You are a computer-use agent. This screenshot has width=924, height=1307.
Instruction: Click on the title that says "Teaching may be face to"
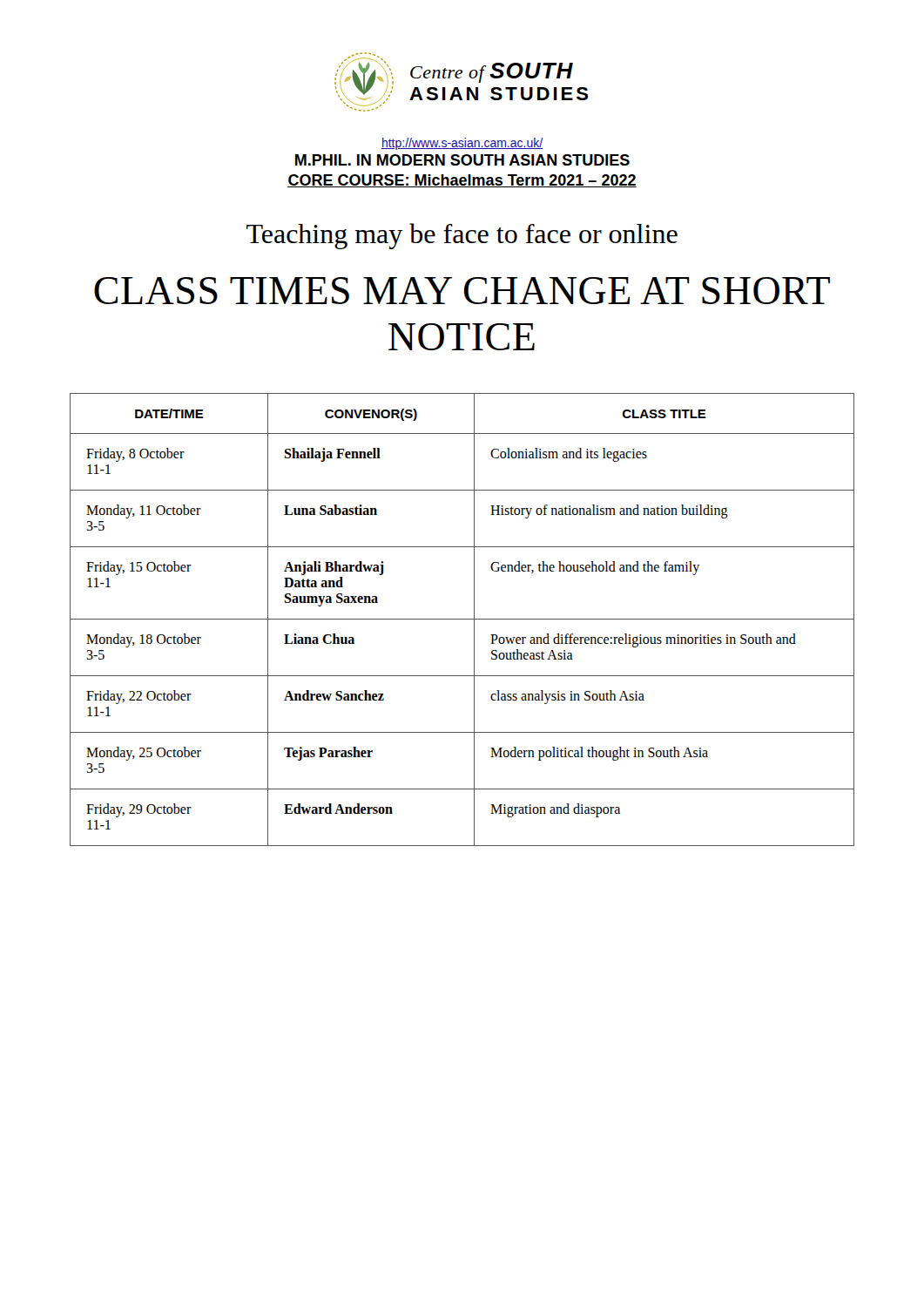pyautogui.click(x=462, y=234)
